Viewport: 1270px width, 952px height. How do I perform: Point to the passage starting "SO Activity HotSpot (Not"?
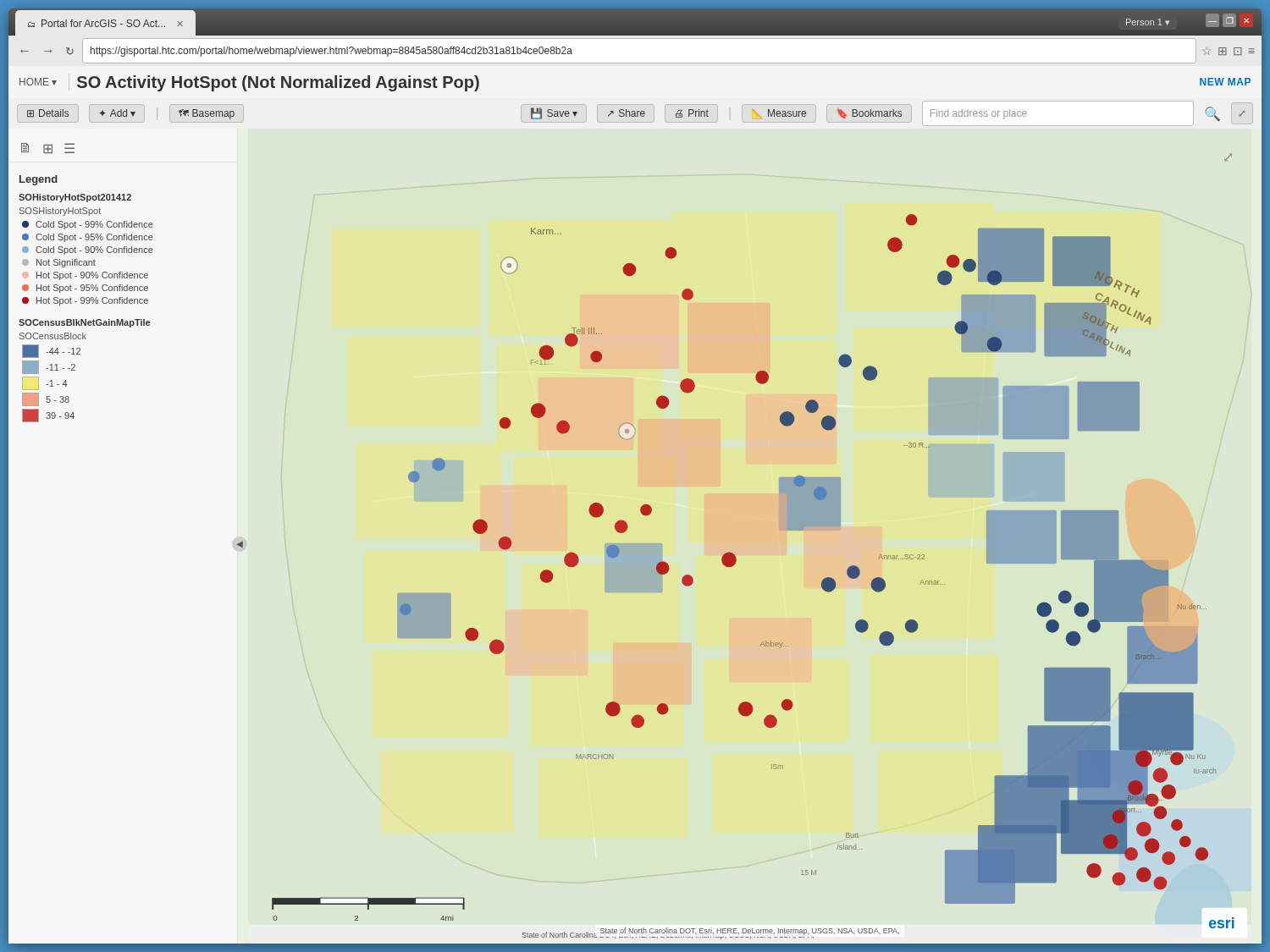(x=278, y=82)
